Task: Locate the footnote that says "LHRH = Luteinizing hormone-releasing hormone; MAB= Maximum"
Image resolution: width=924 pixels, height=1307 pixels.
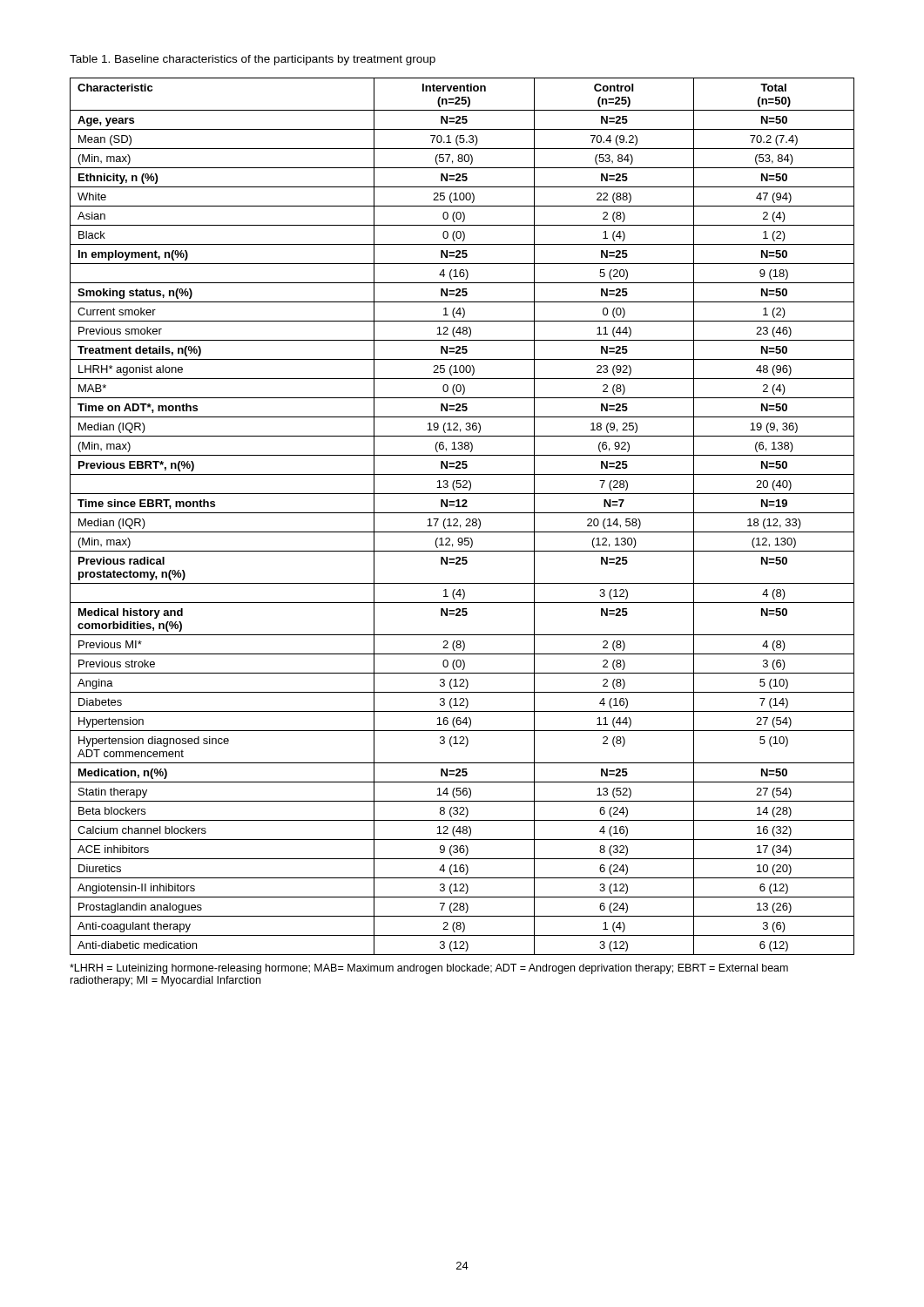Action: 429,974
